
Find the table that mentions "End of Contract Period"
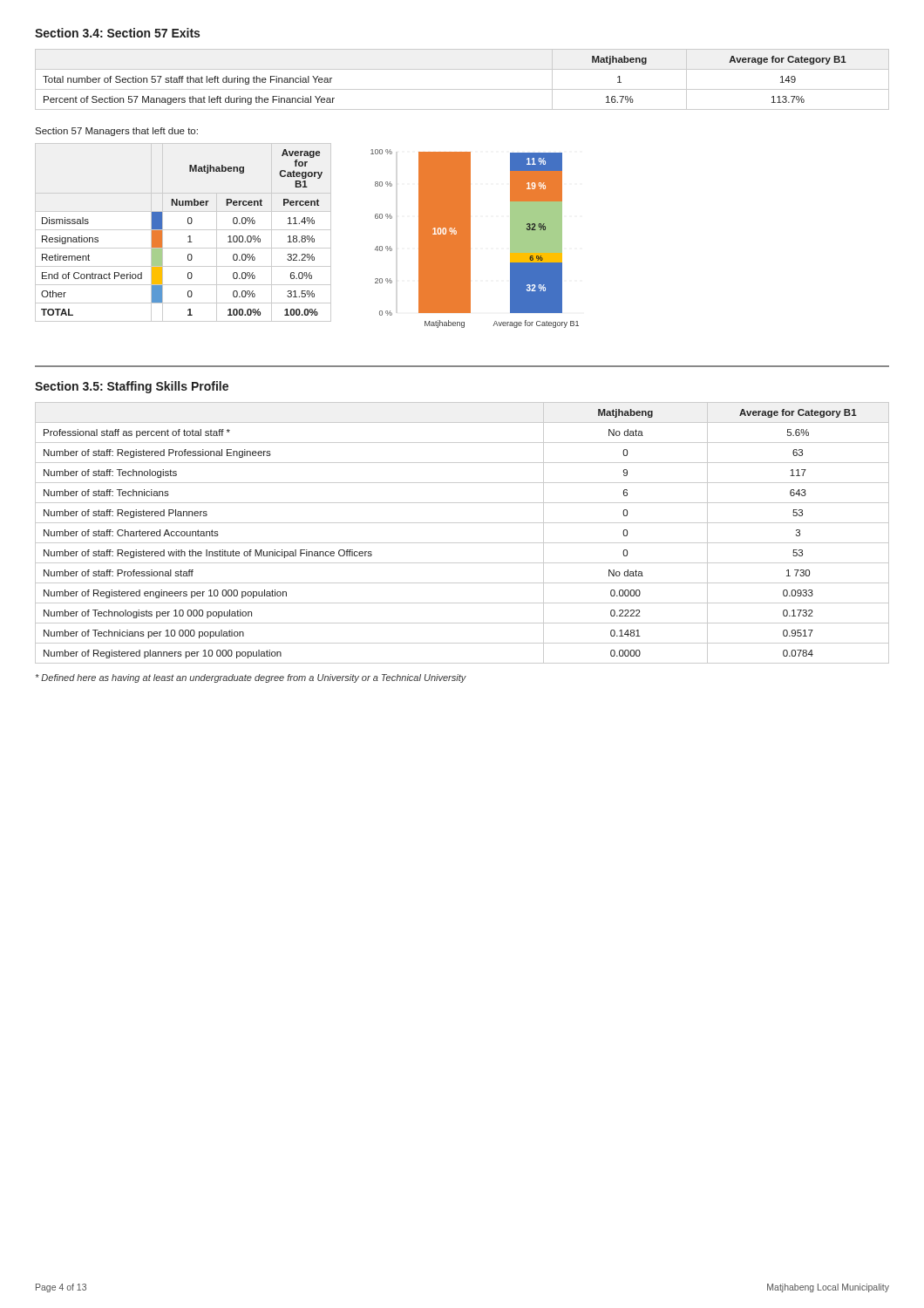pyautogui.click(x=183, y=232)
